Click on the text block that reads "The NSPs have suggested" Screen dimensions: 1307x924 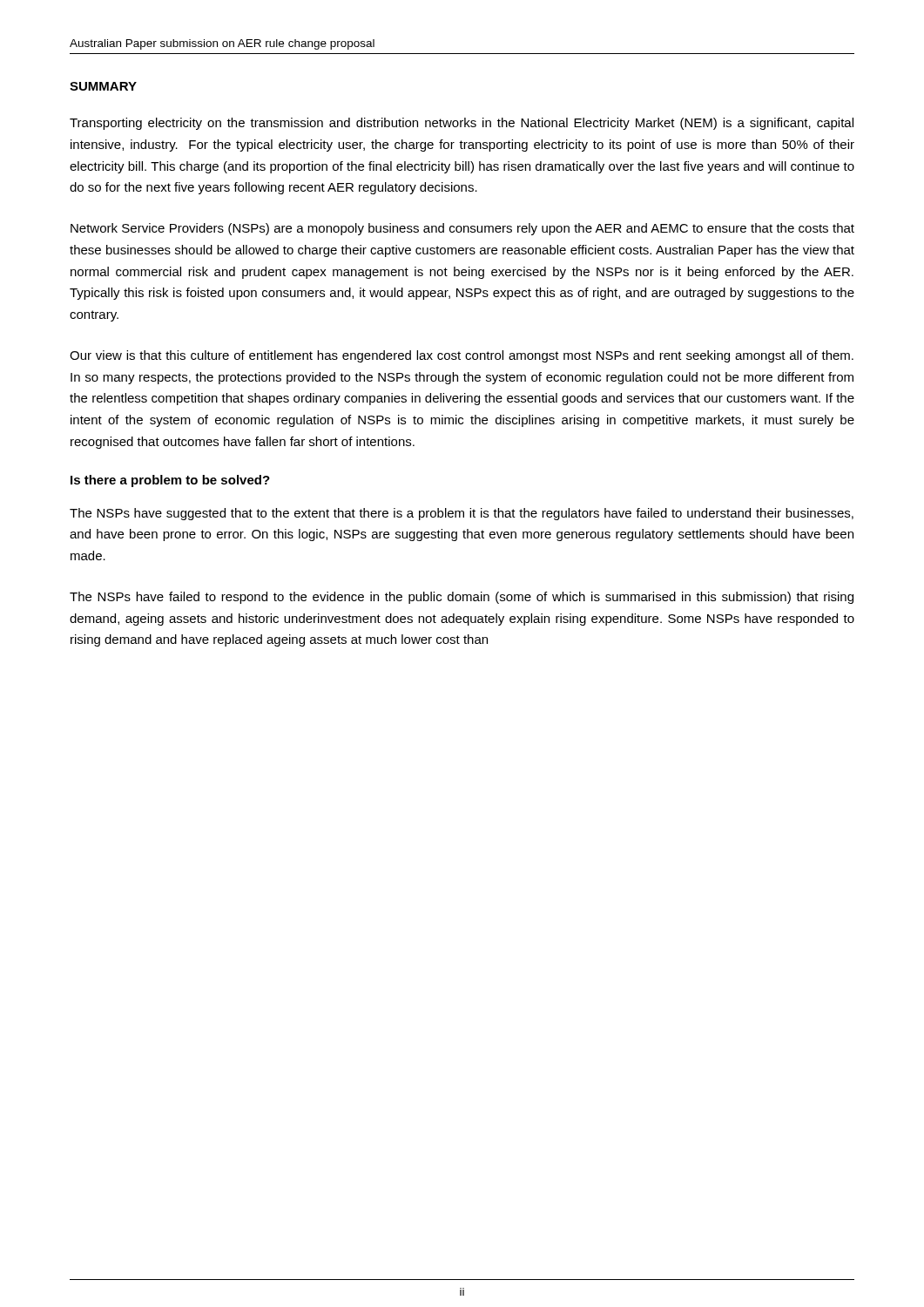(x=462, y=534)
